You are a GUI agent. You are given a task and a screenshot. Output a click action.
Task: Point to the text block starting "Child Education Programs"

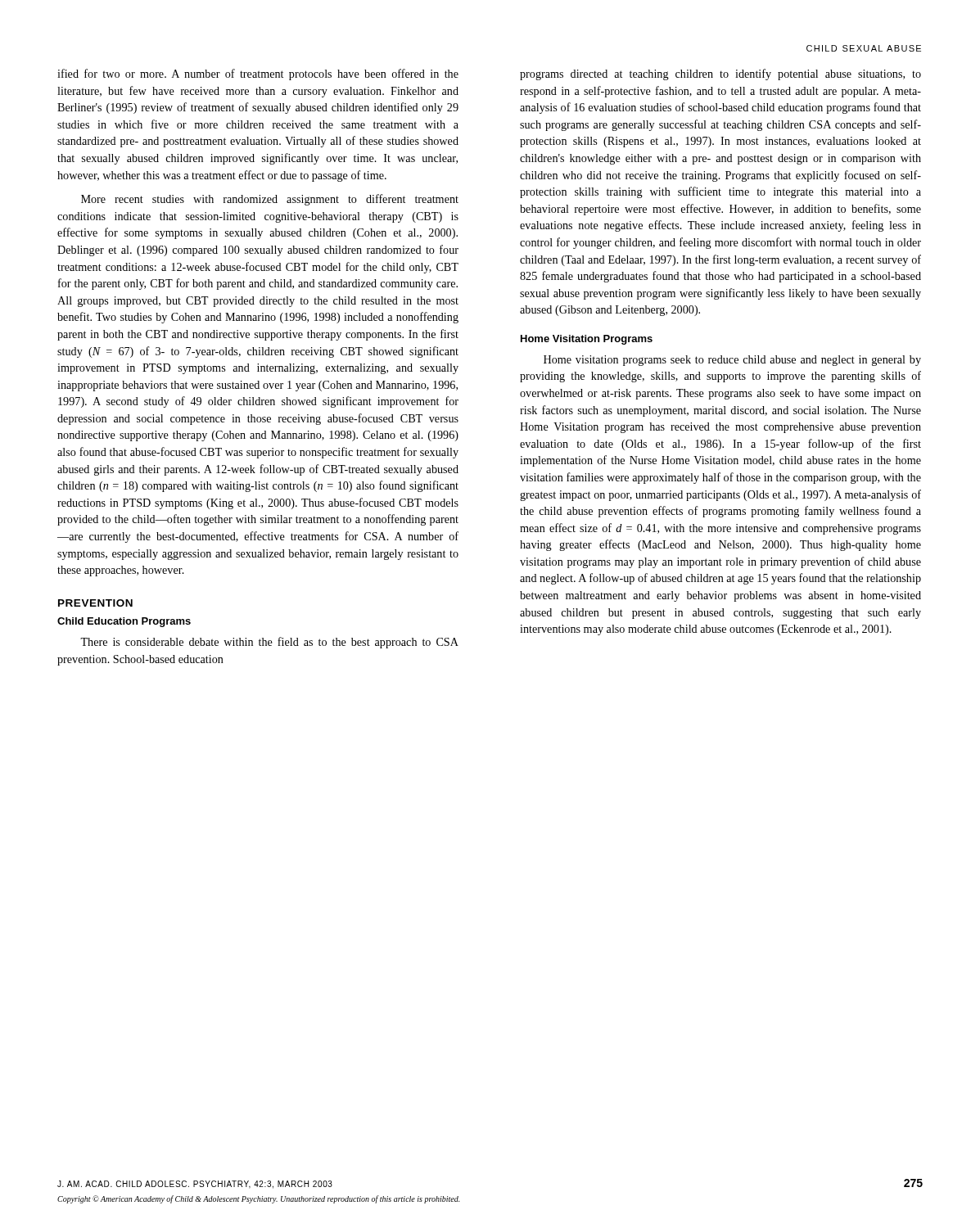pos(124,621)
